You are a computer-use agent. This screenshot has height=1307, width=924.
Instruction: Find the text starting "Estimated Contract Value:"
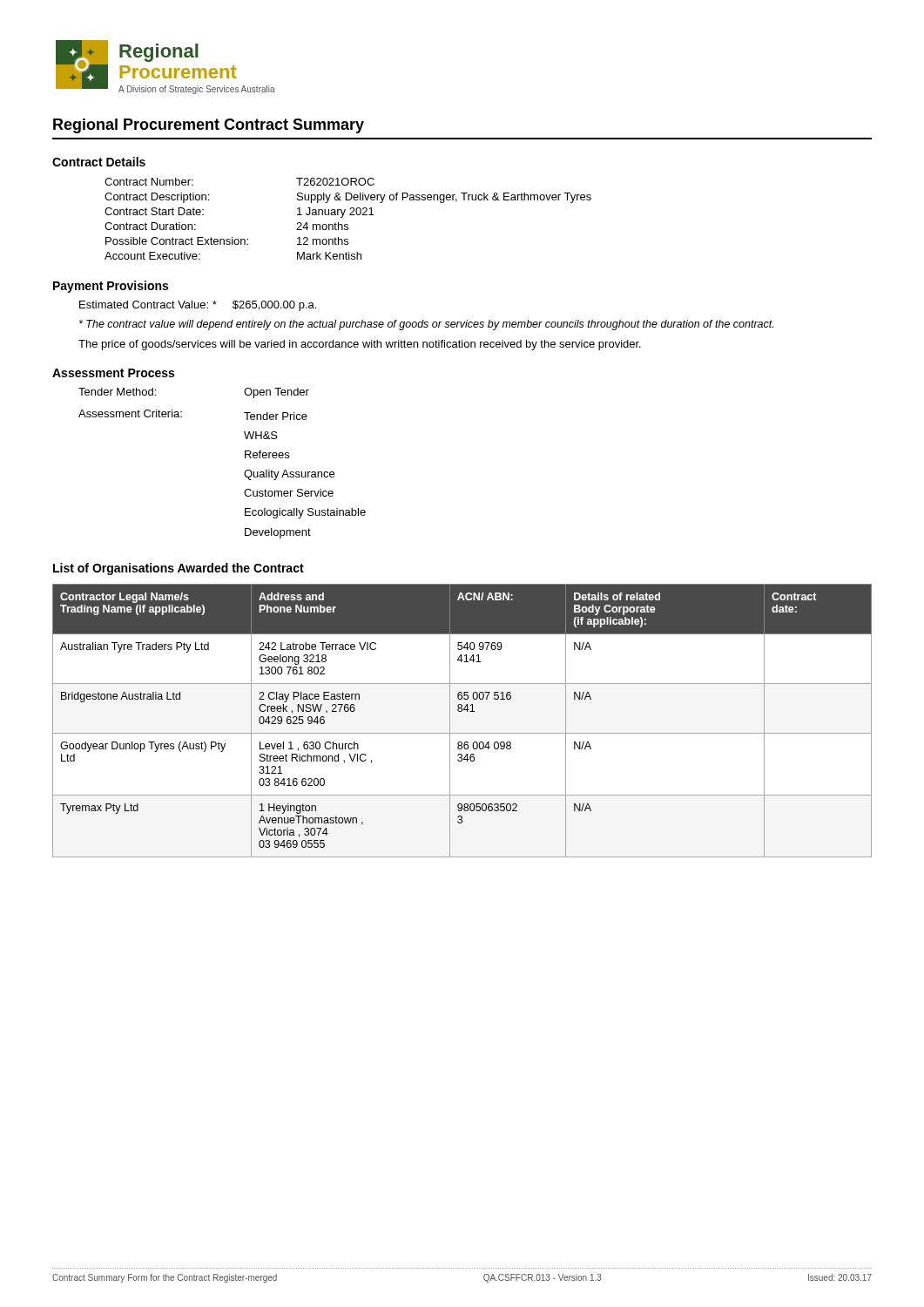198,305
